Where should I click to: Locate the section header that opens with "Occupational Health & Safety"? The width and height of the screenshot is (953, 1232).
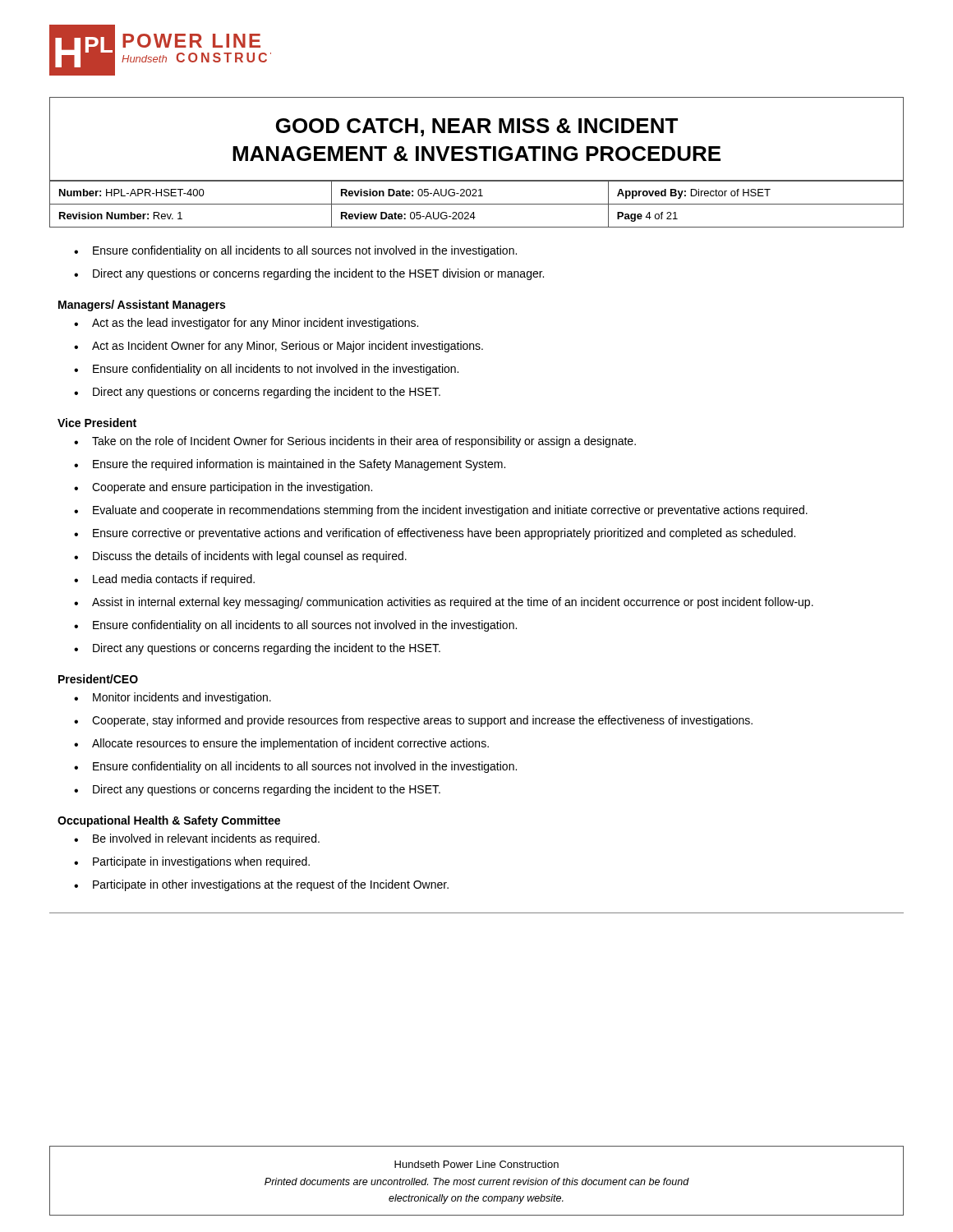click(169, 820)
